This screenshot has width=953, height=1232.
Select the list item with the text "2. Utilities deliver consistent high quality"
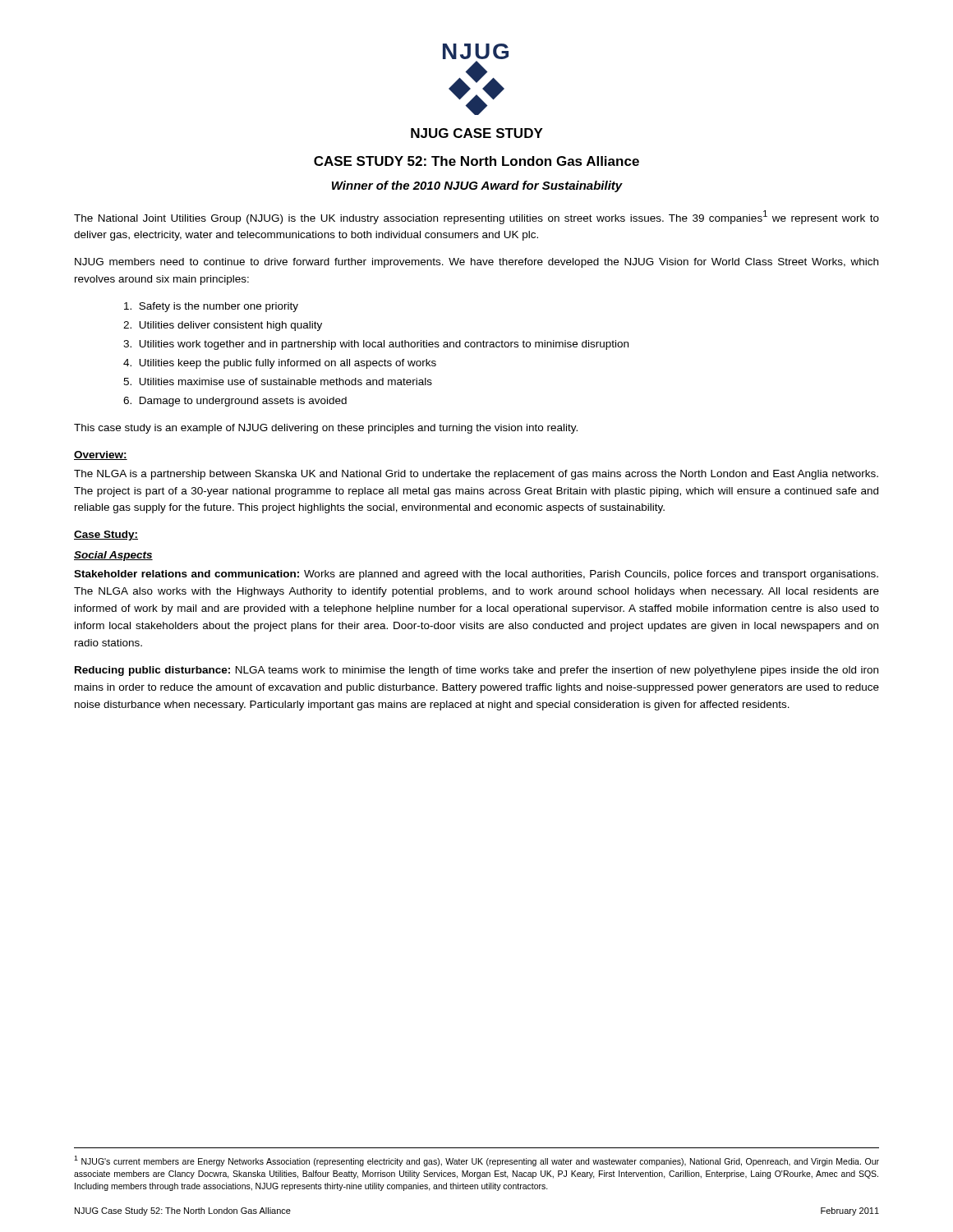pos(223,325)
